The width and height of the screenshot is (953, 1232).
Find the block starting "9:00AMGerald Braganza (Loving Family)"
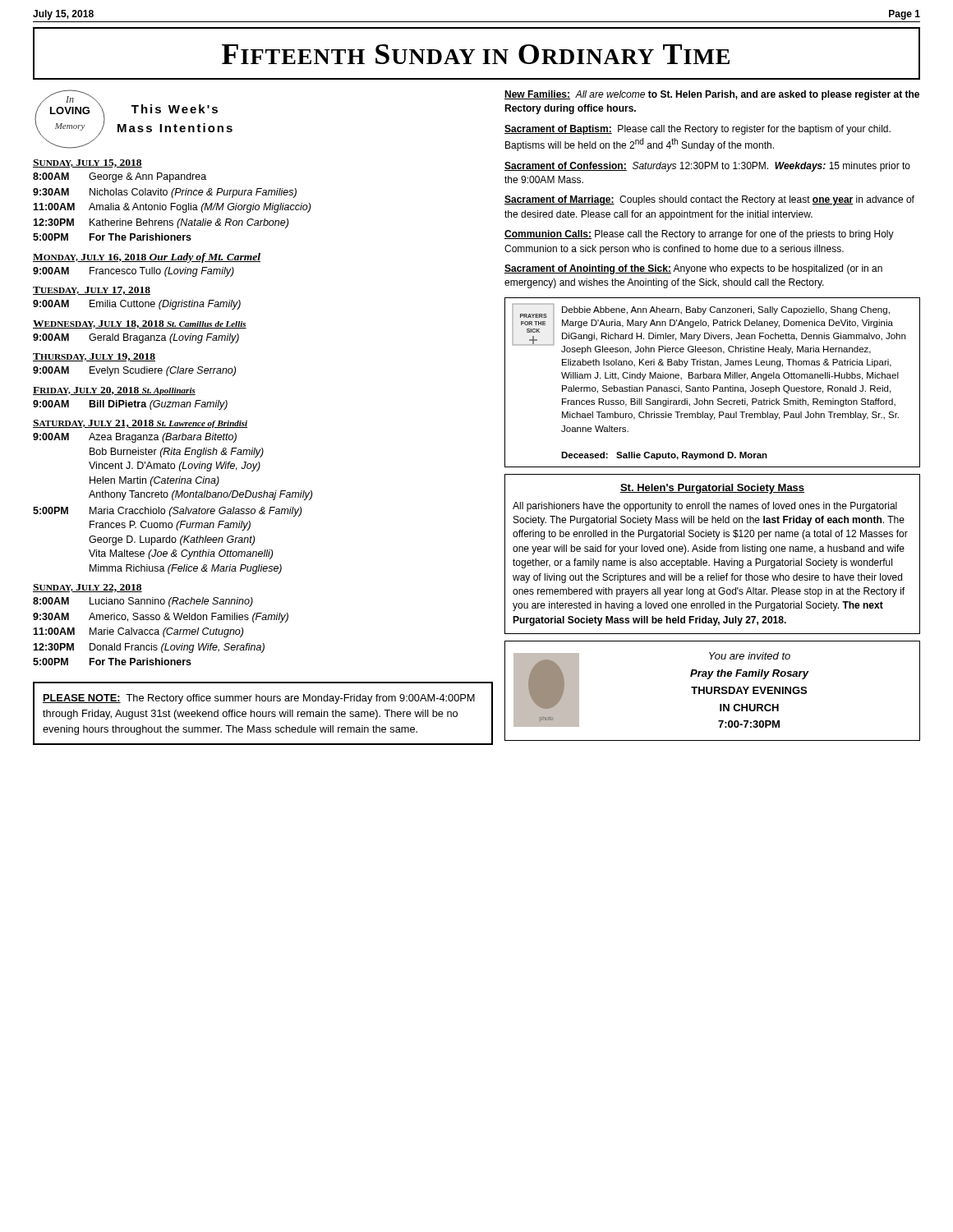(x=136, y=338)
